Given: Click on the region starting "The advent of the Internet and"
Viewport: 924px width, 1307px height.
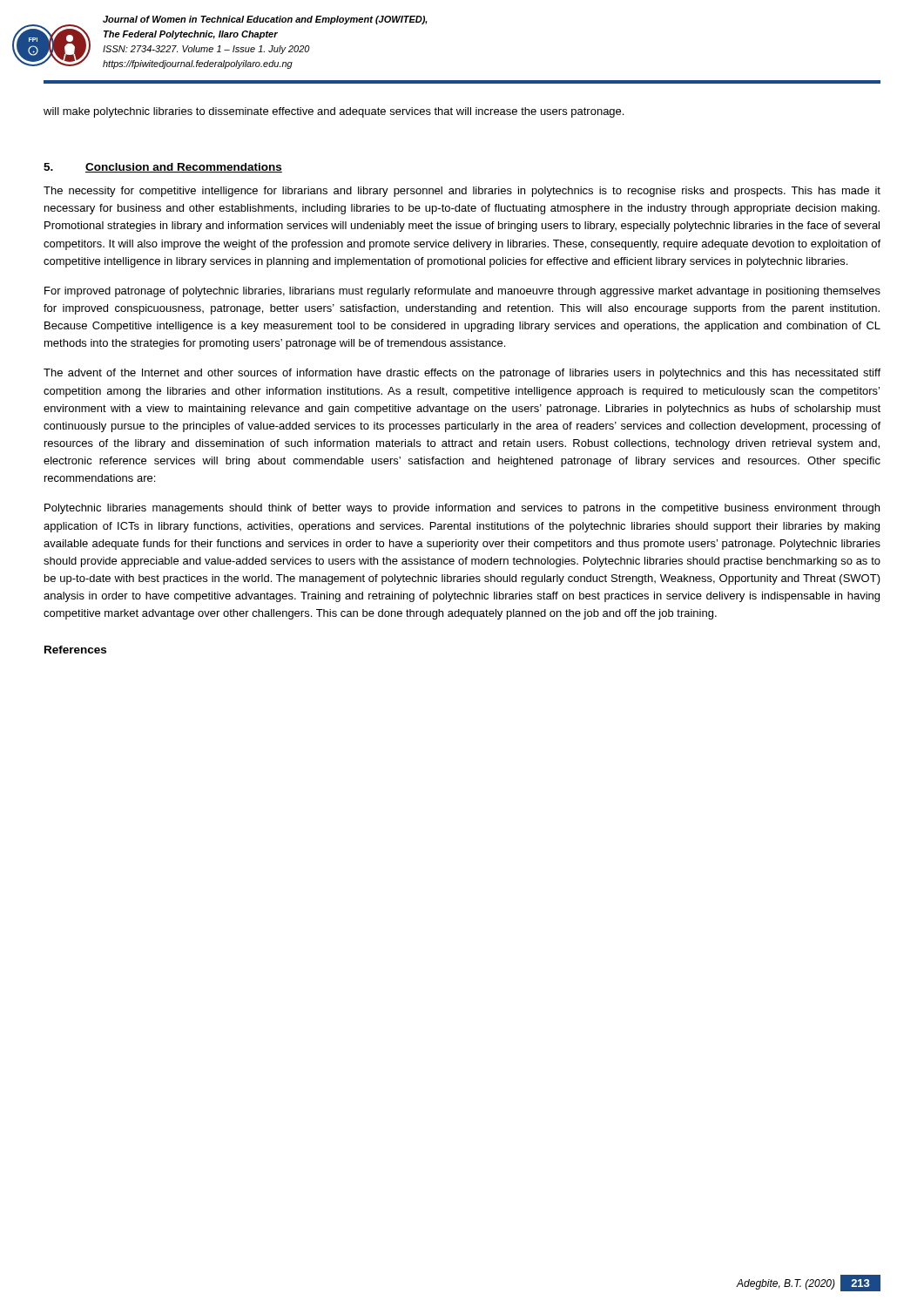Looking at the screenshot, I should tap(462, 425).
